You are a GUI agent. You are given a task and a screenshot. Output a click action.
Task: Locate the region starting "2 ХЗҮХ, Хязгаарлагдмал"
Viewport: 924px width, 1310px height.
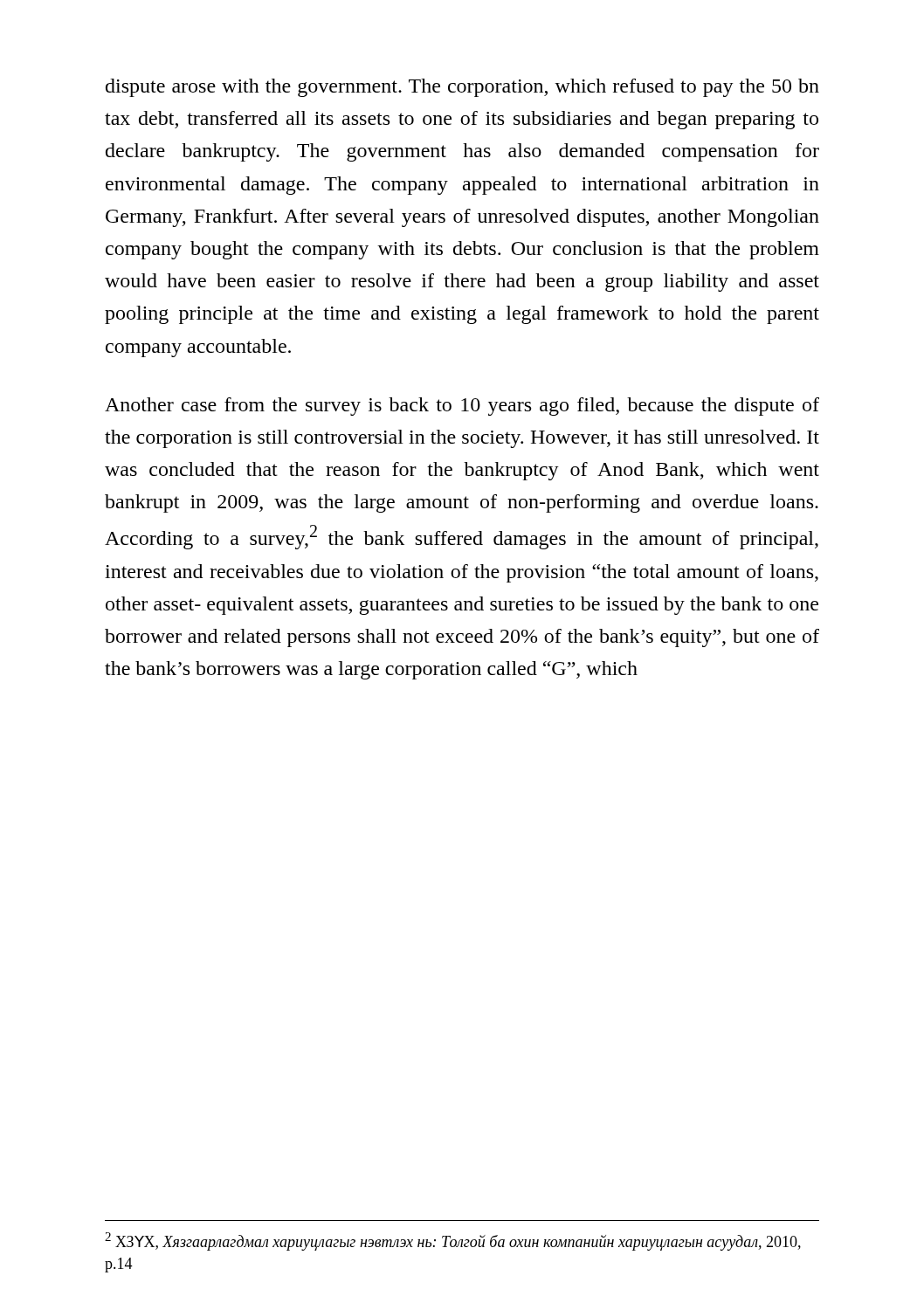click(453, 1251)
